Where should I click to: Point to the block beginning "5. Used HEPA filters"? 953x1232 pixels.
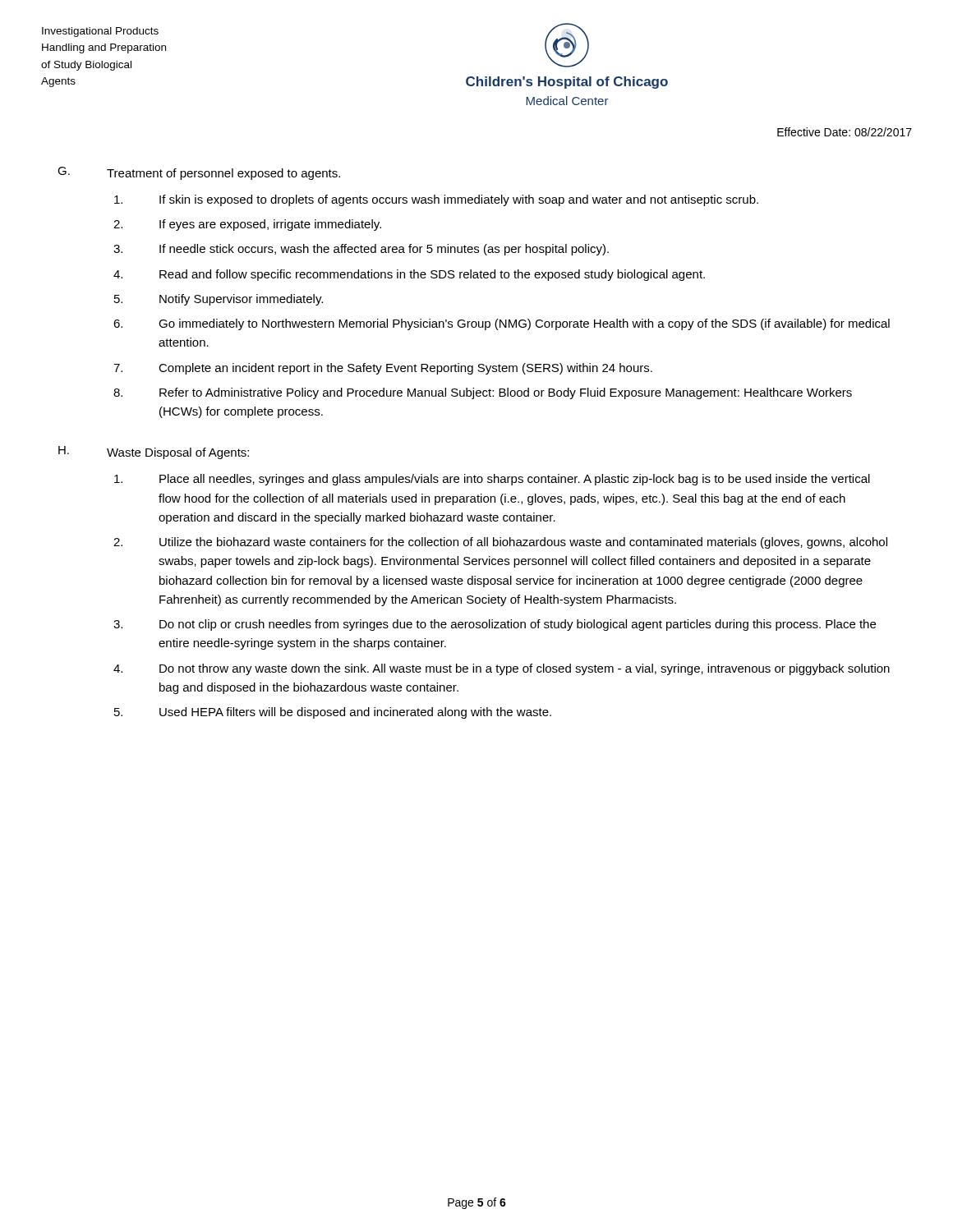[x=501, y=712]
